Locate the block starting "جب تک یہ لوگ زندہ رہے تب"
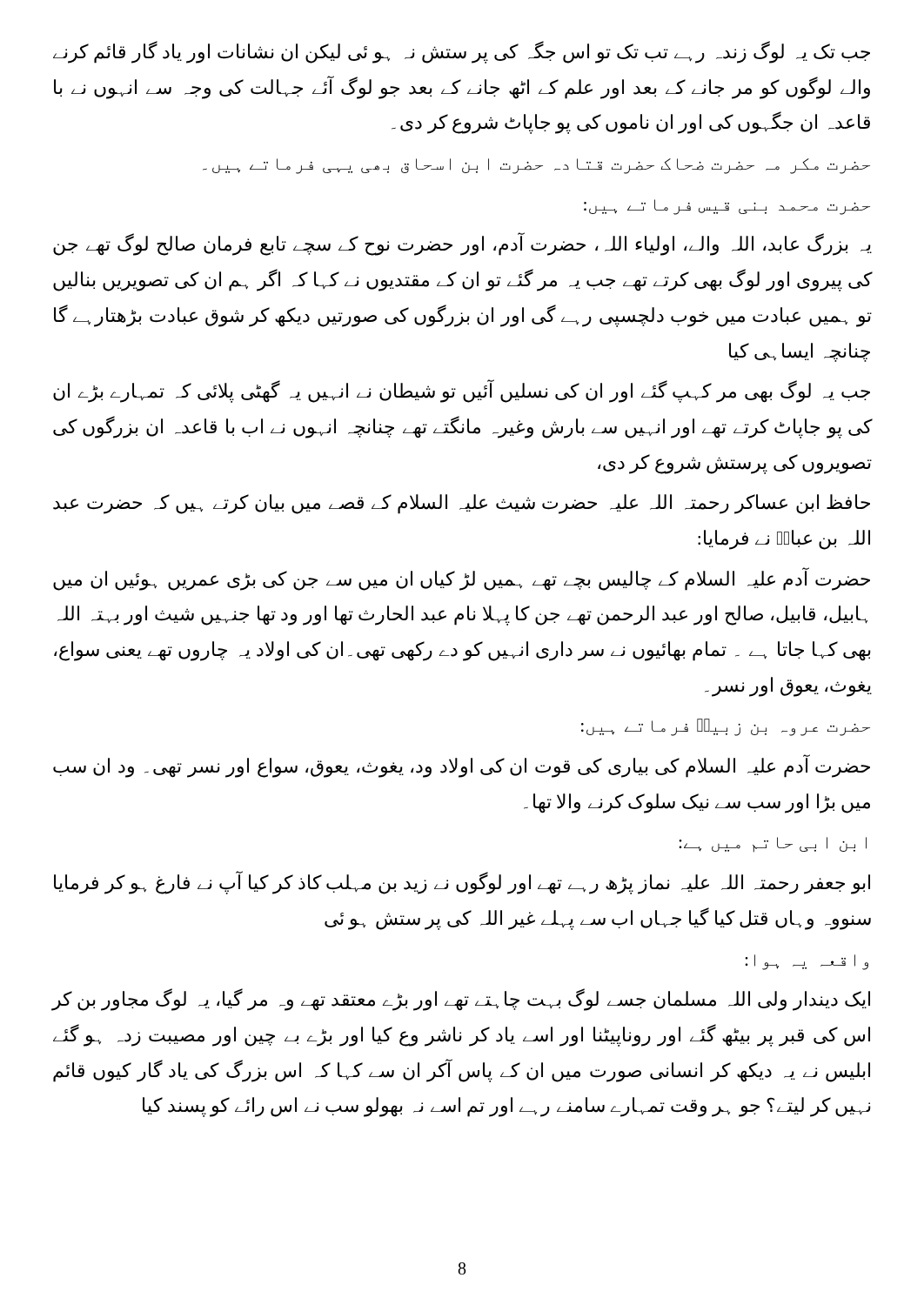The height and width of the screenshot is (1305, 924). 462,87
